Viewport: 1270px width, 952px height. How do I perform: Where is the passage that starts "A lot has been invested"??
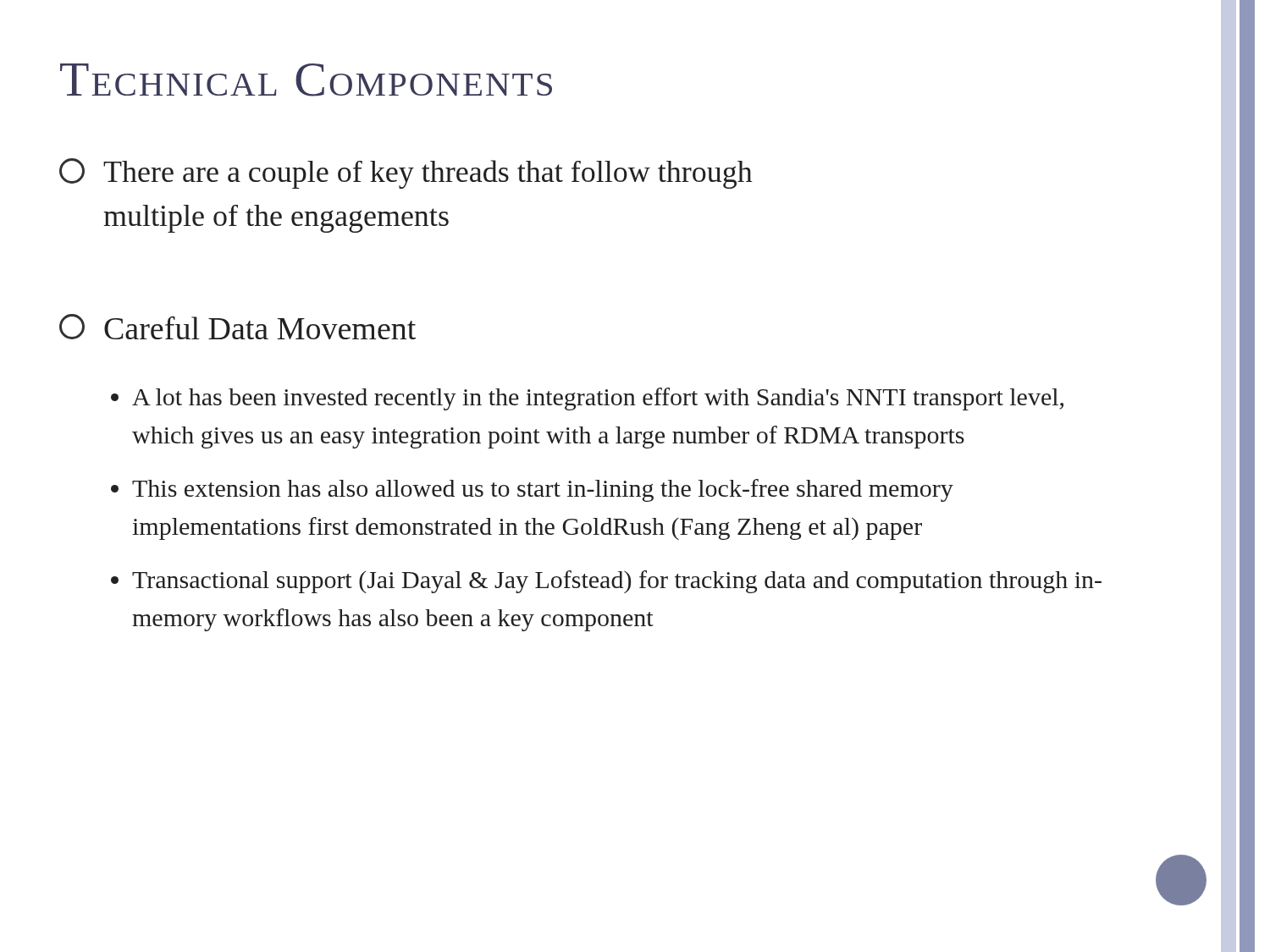pos(599,416)
